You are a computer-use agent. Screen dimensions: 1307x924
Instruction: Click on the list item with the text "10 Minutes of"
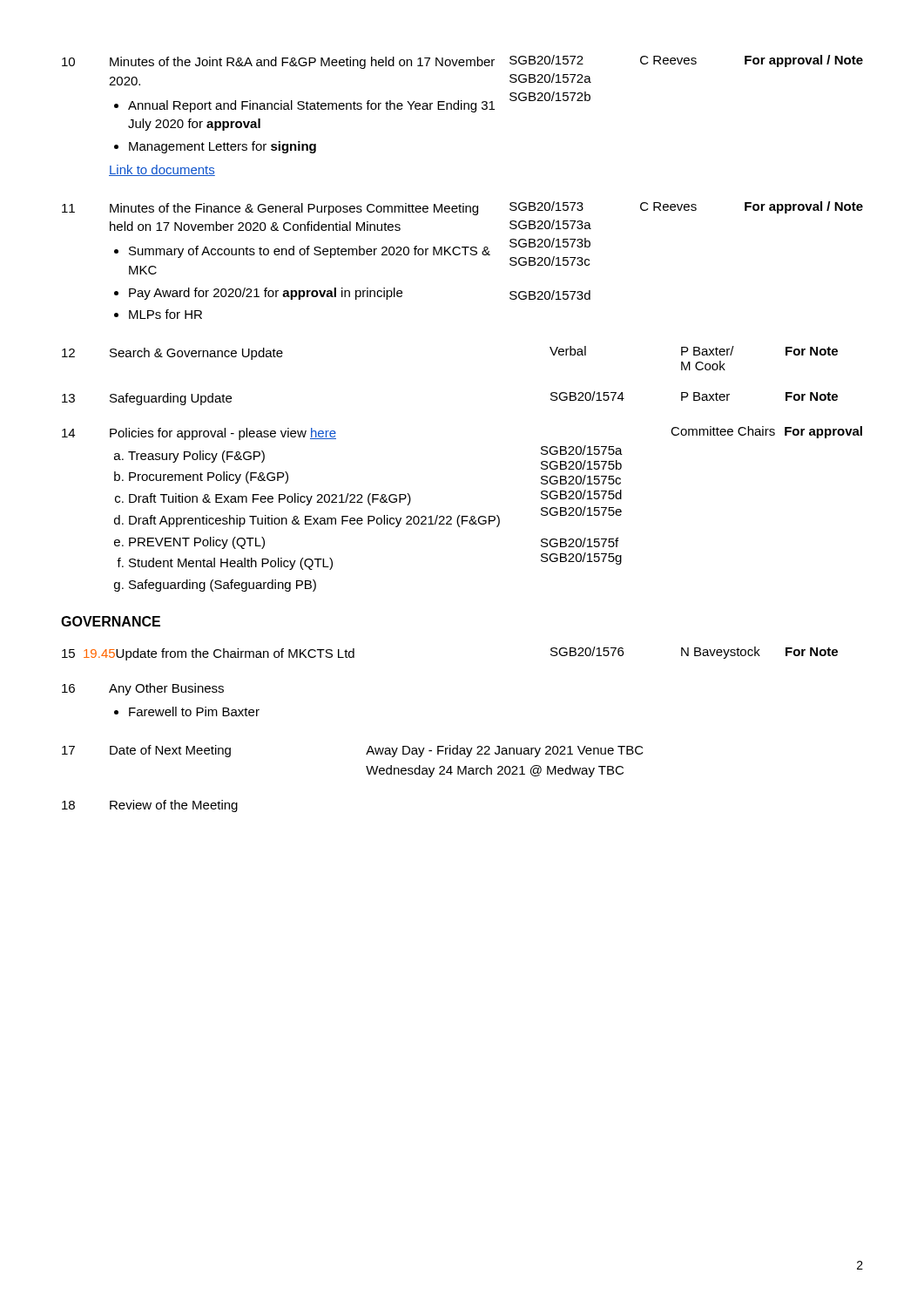[x=462, y=116]
